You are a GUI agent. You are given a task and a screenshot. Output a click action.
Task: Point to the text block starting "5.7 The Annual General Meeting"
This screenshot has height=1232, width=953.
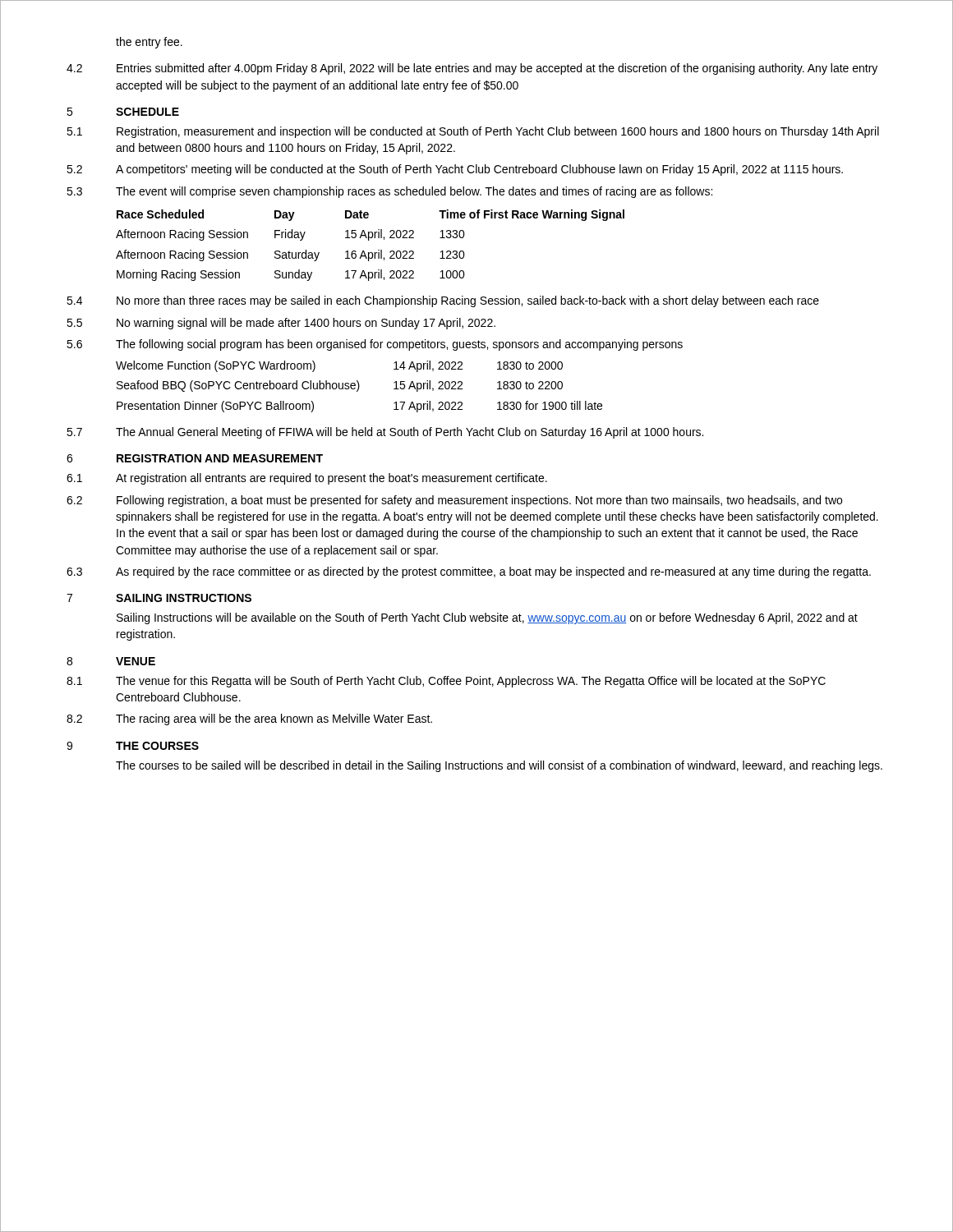(x=476, y=432)
